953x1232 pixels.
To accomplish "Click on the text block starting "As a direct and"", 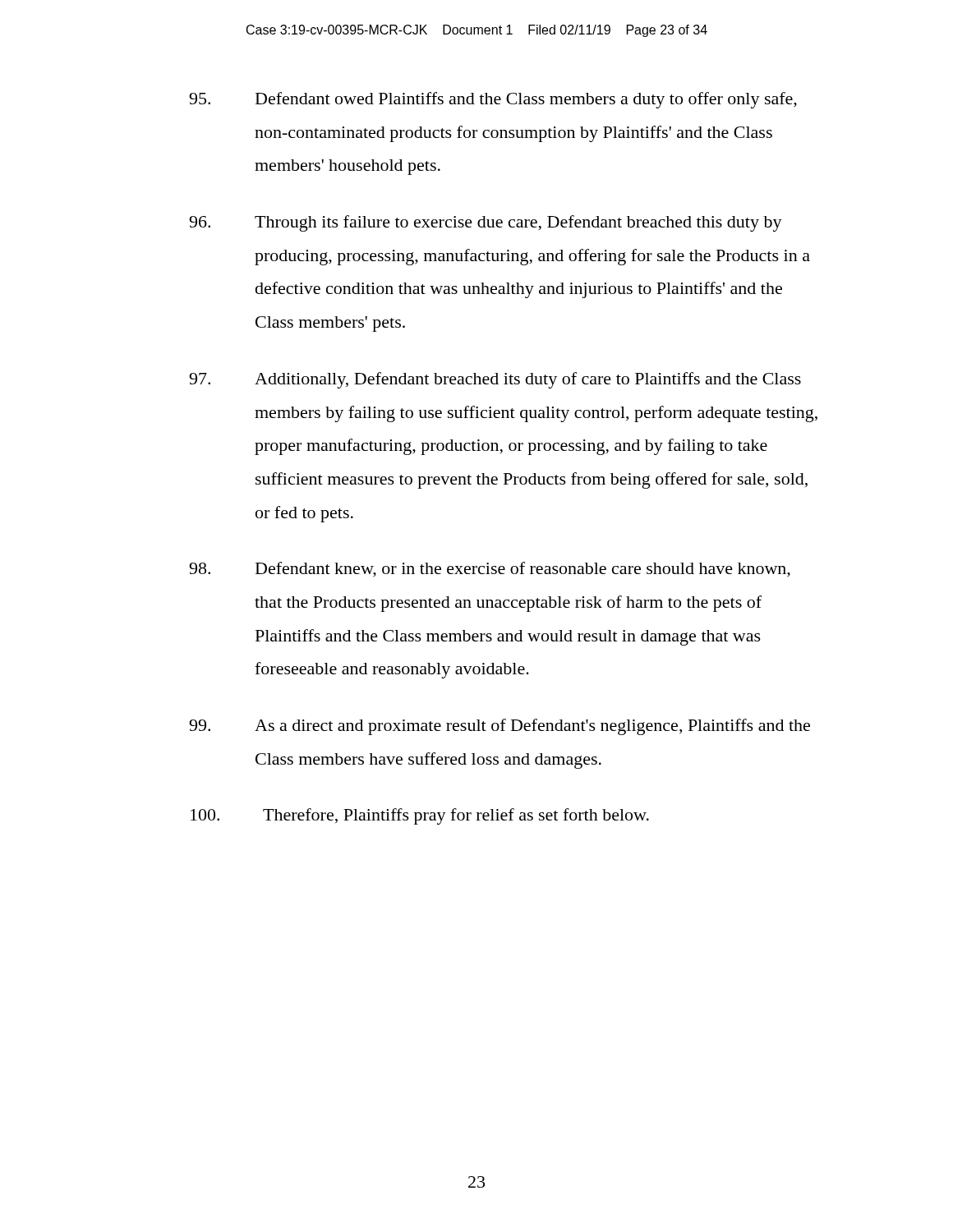I will coord(476,742).
